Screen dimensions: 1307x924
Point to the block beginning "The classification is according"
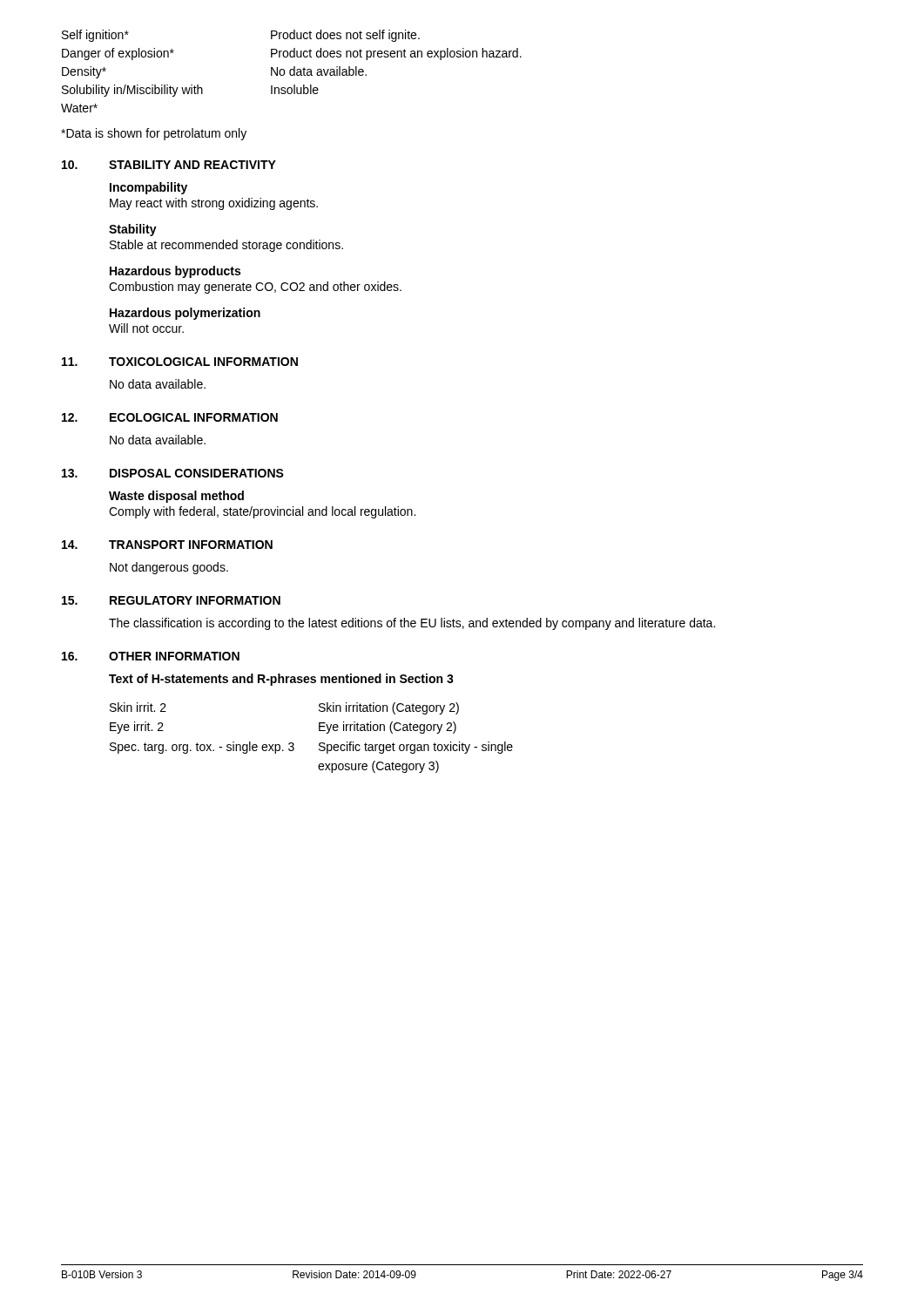[412, 623]
